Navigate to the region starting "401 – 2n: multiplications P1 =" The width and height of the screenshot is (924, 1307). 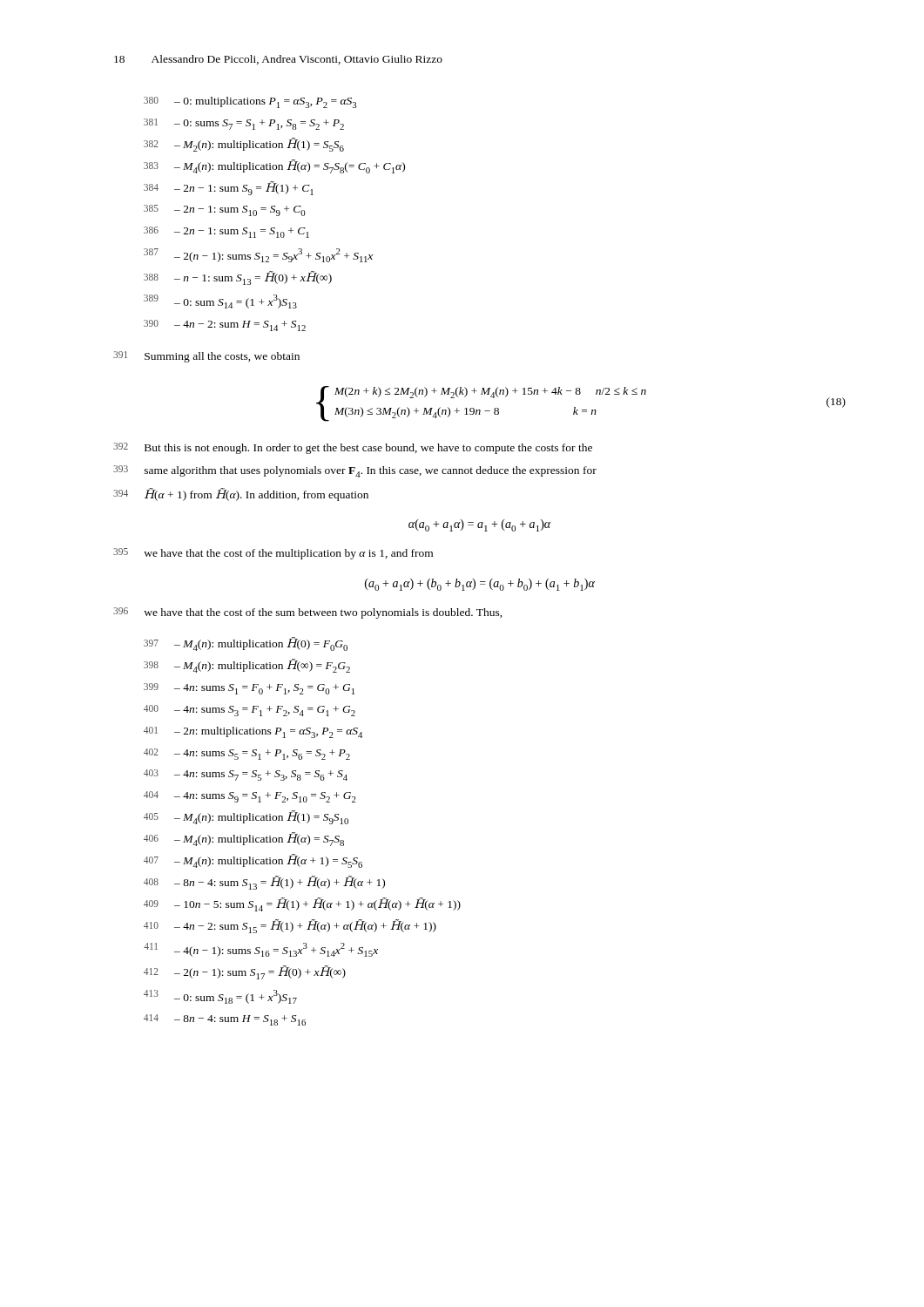pyautogui.click(x=253, y=732)
